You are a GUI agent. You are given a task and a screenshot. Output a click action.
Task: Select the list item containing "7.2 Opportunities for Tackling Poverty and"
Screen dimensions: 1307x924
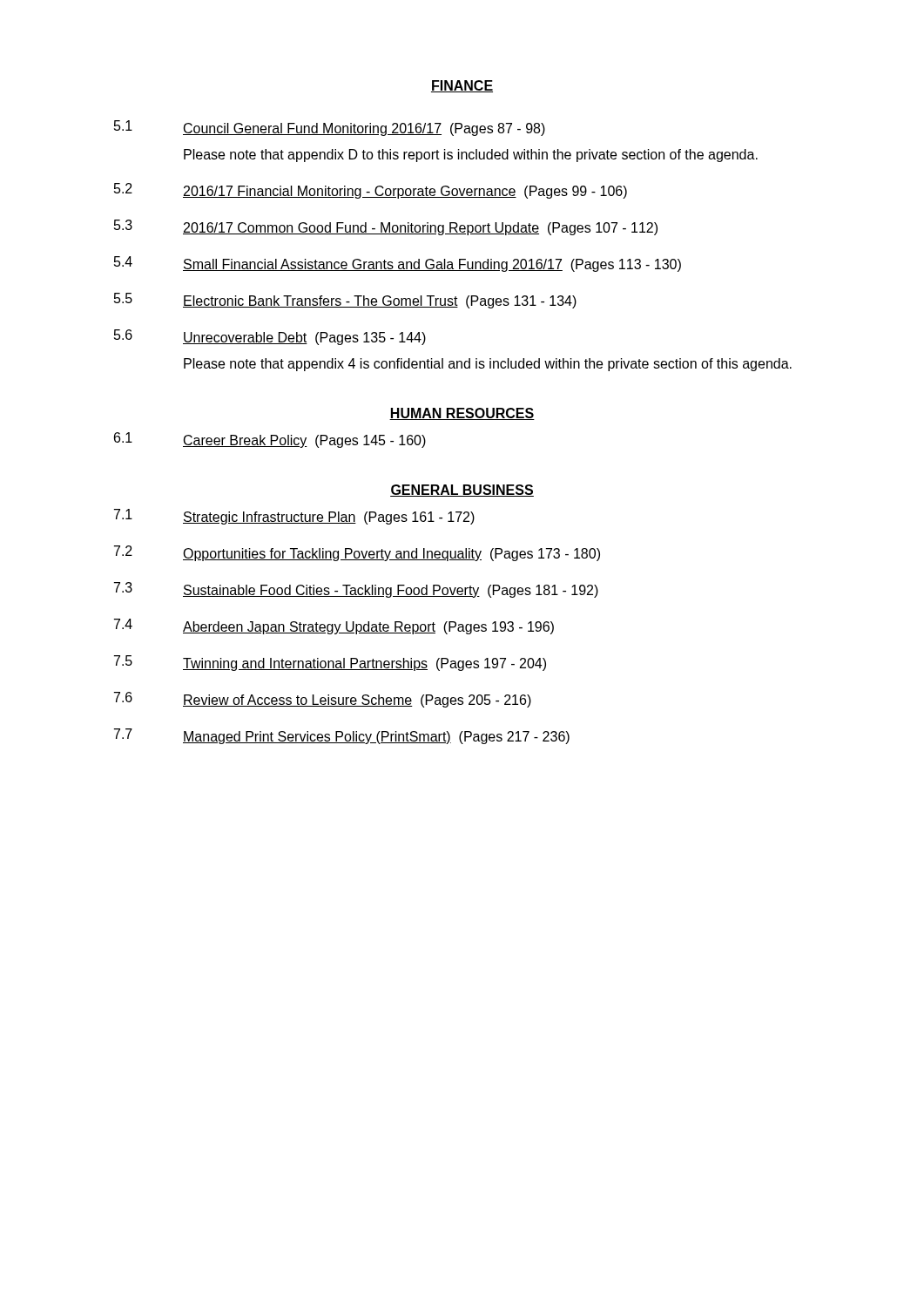pos(462,554)
